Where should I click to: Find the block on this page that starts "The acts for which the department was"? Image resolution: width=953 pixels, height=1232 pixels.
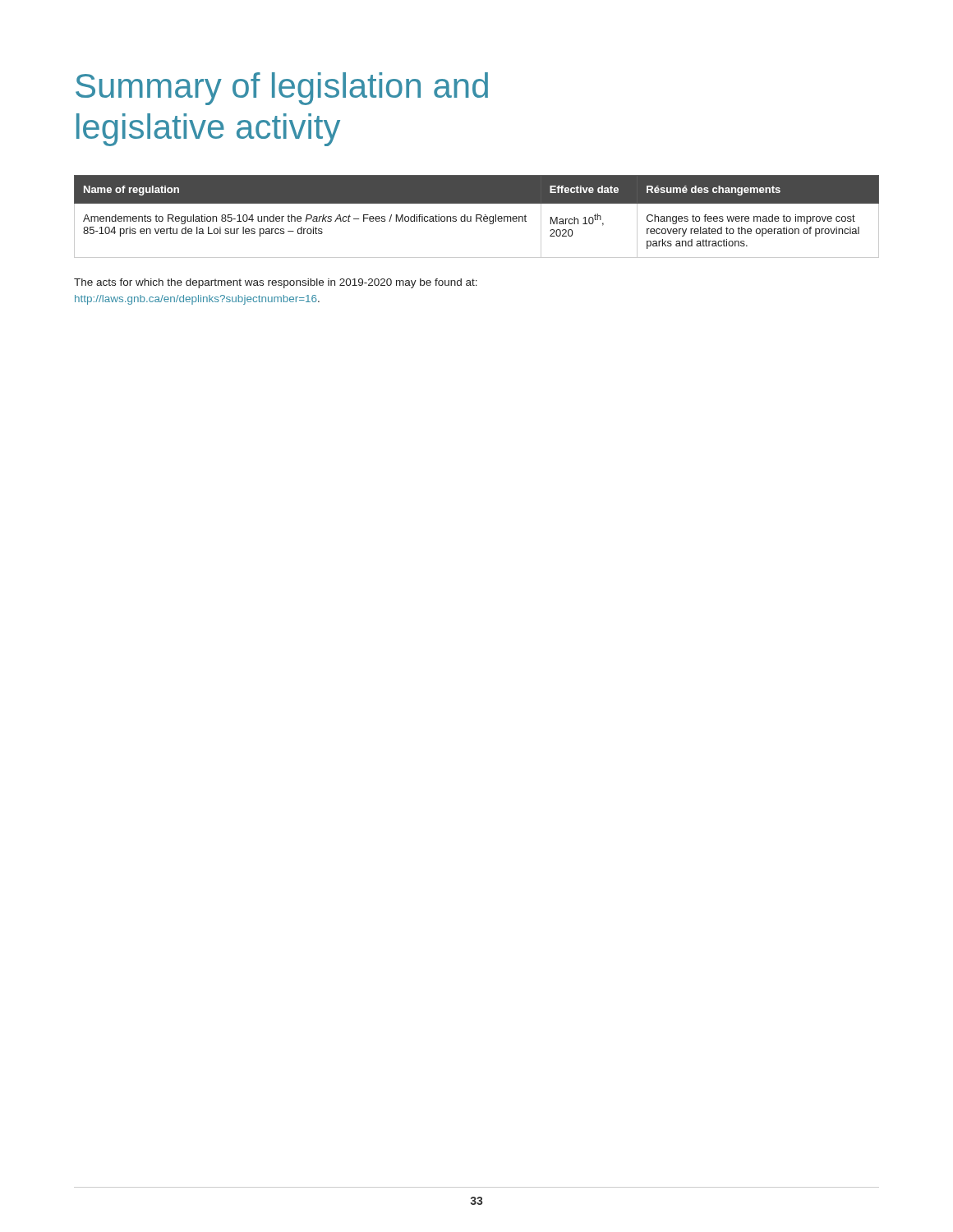(276, 290)
